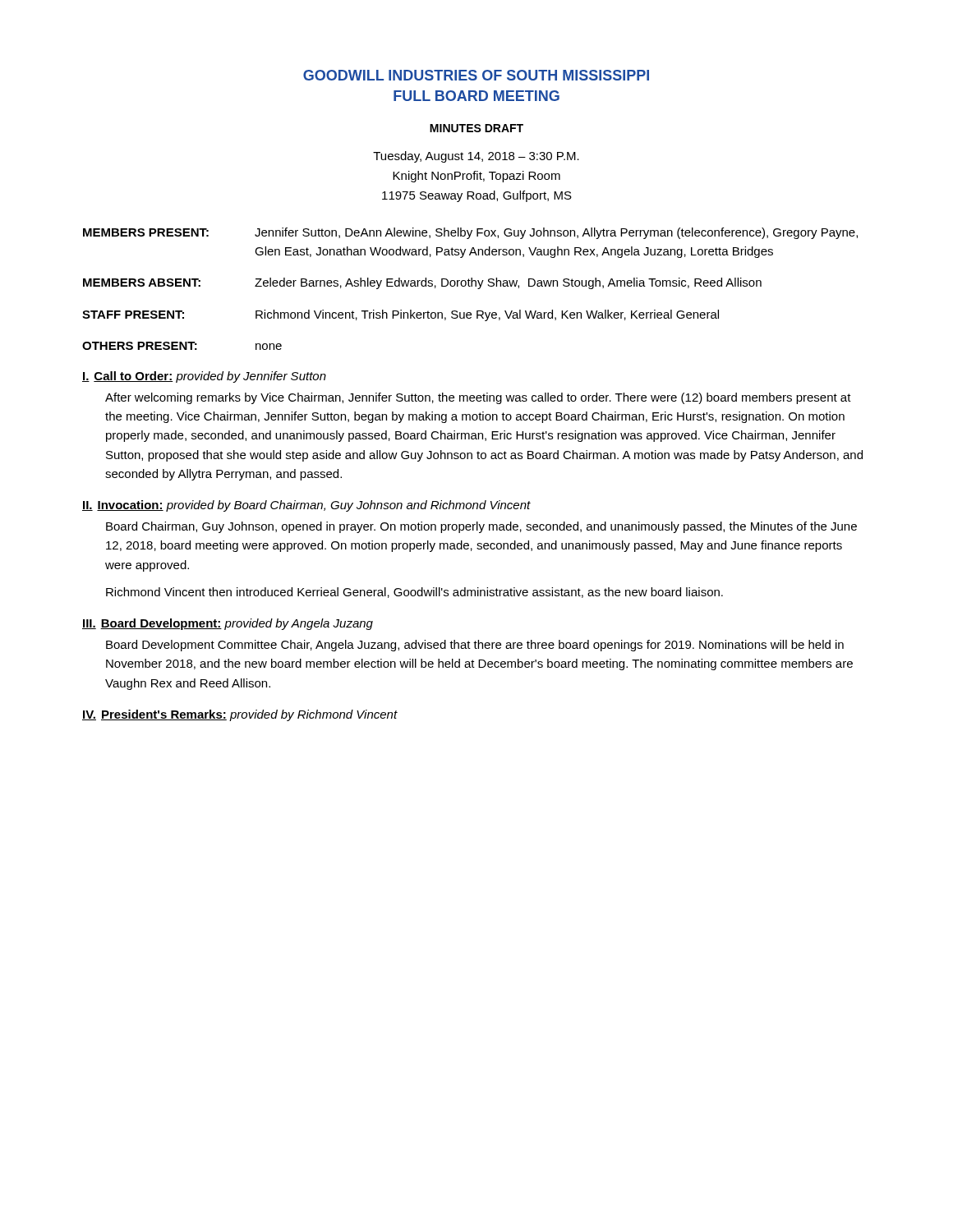
Task: Find the block on this page that starts "Board Chairman, Guy Johnson, opened in prayer. On"
Action: point(488,559)
